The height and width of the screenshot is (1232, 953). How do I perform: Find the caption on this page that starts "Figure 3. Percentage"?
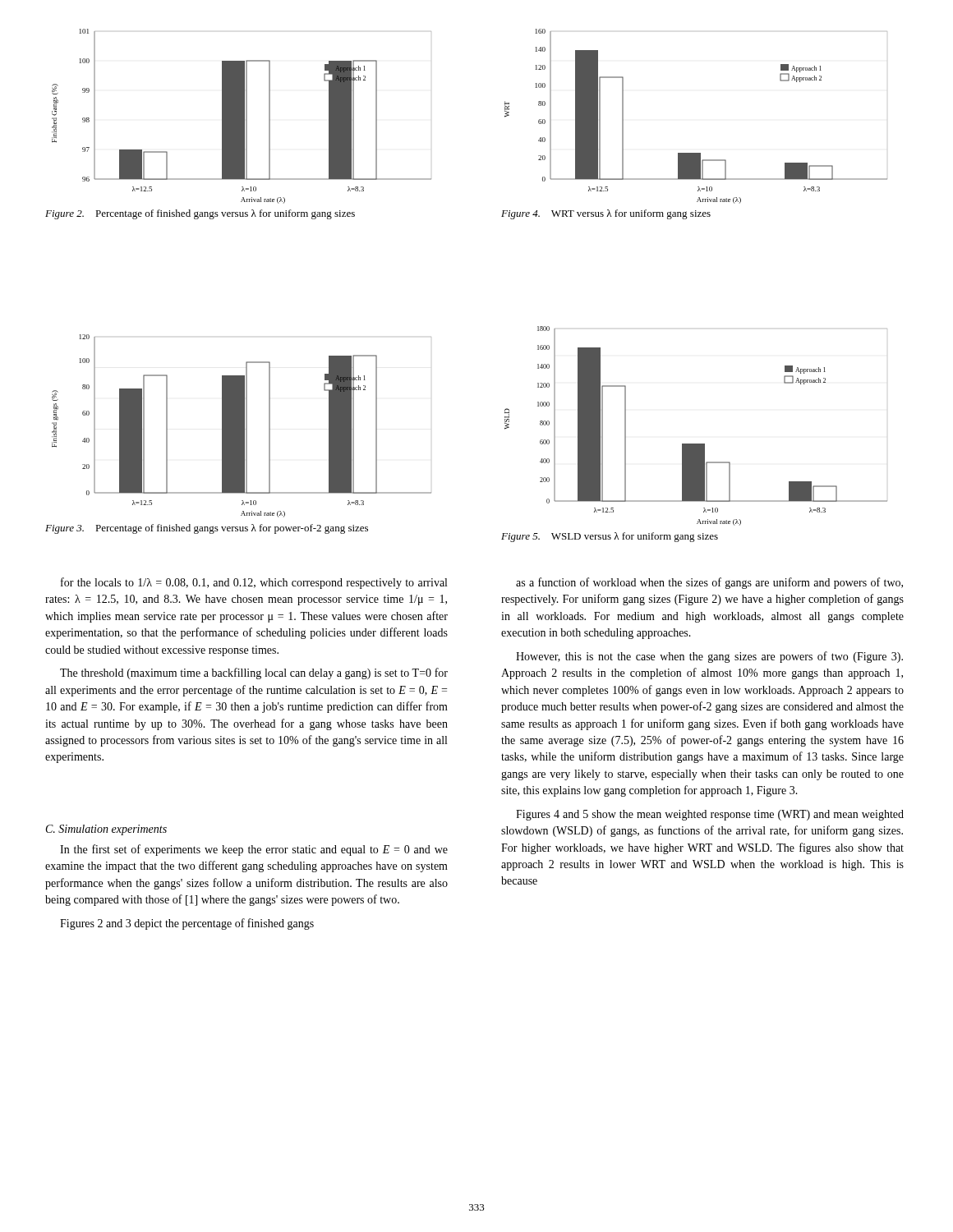(207, 528)
